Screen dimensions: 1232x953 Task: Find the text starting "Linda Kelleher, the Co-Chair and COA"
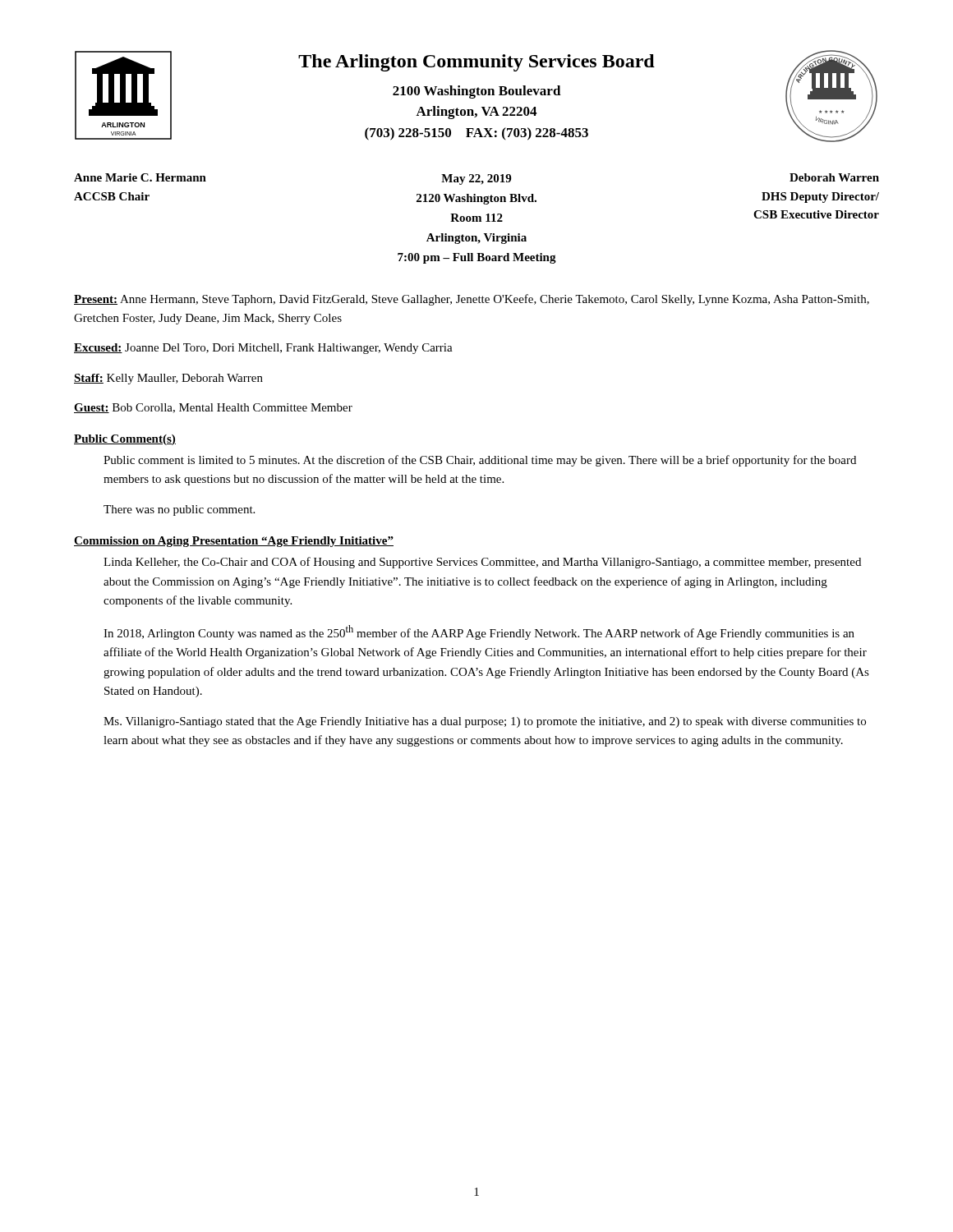tap(482, 581)
